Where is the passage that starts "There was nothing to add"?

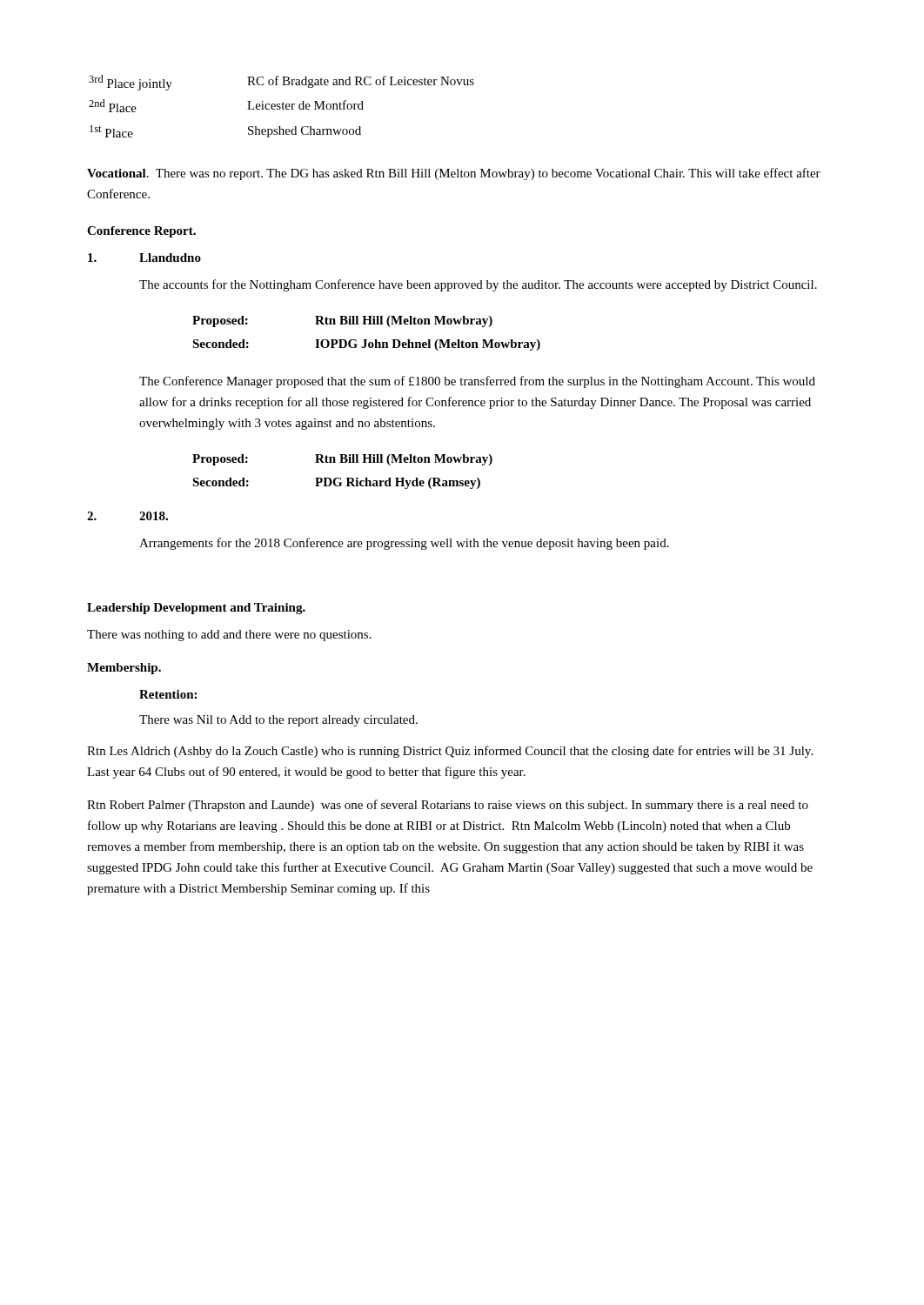pos(229,634)
